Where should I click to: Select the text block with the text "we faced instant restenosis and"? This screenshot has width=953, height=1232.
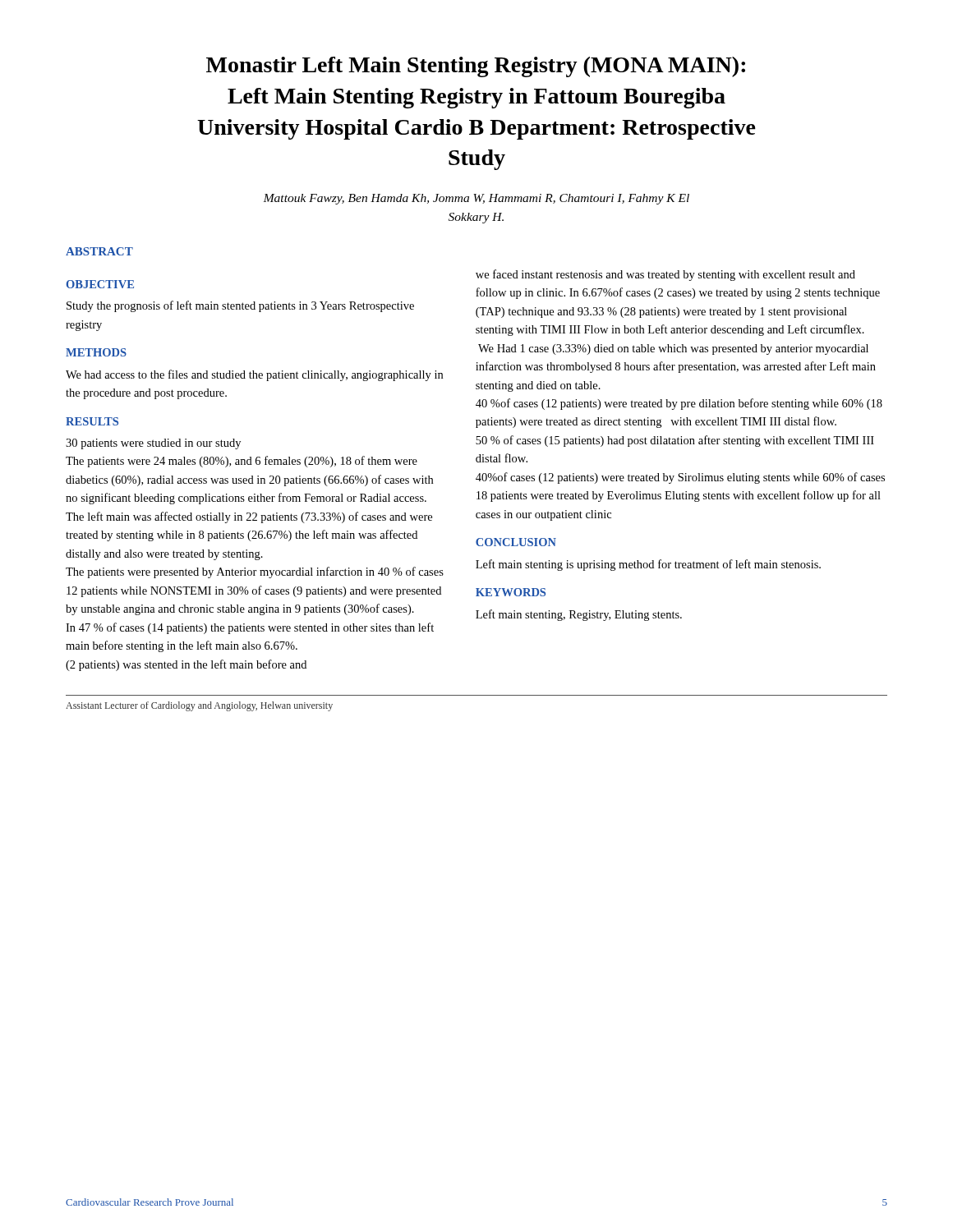680,394
